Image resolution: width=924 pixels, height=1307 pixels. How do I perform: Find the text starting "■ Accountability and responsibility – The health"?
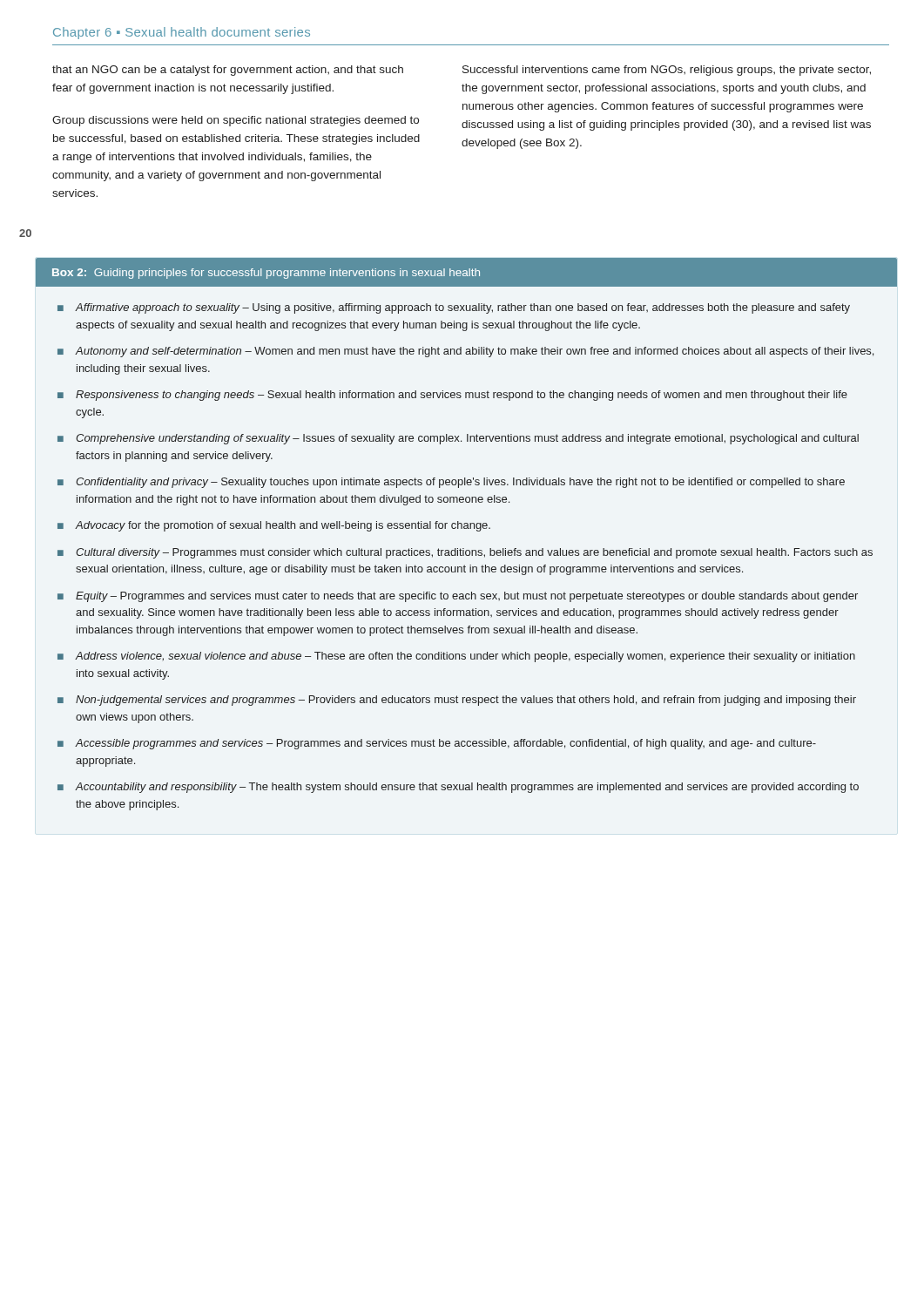[466, 795]
